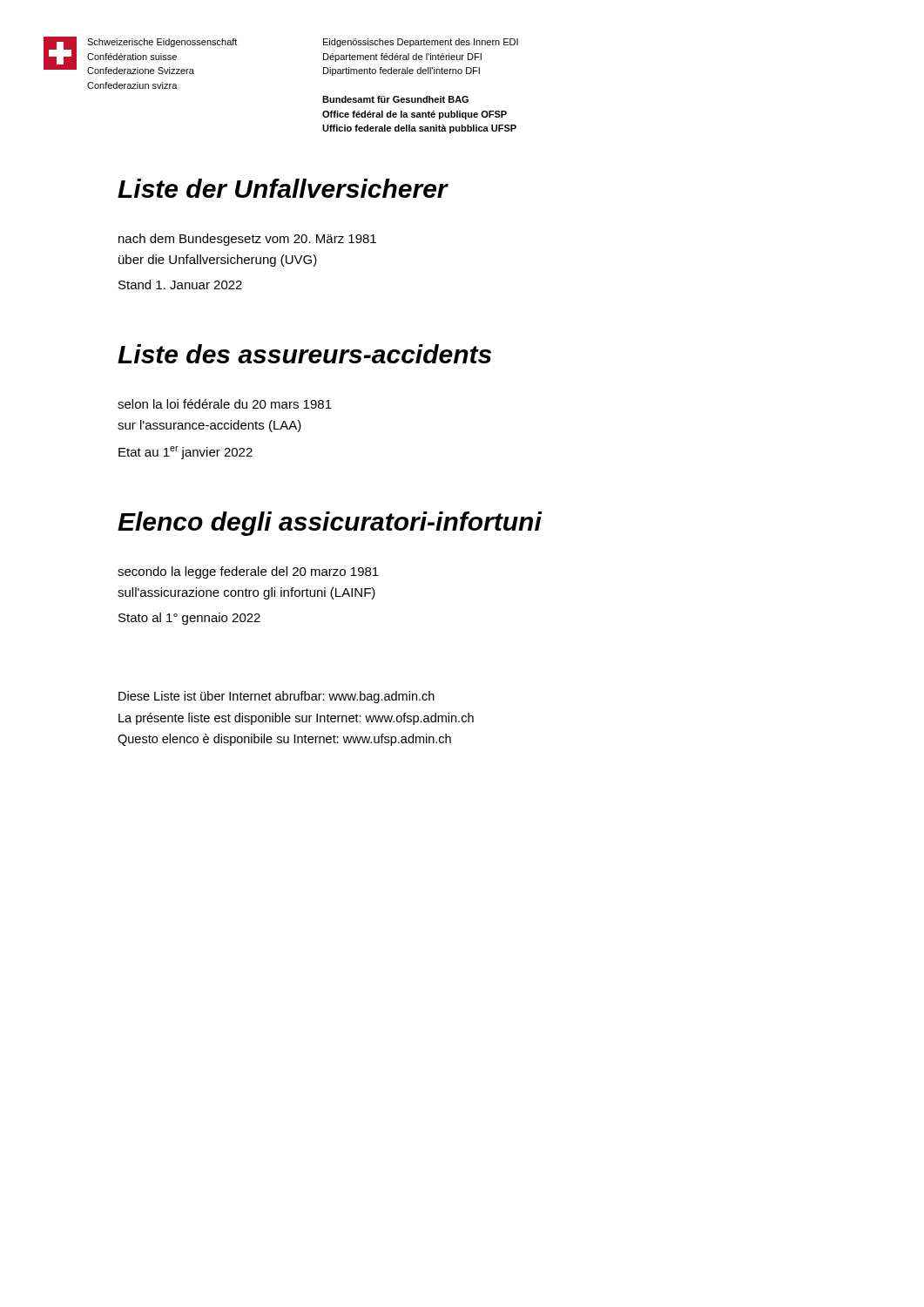The width and height of the screenshot is (924, 1307).
Task: Point to the block starting "selon la loi fédérale du"
Action: coord(225,414)
